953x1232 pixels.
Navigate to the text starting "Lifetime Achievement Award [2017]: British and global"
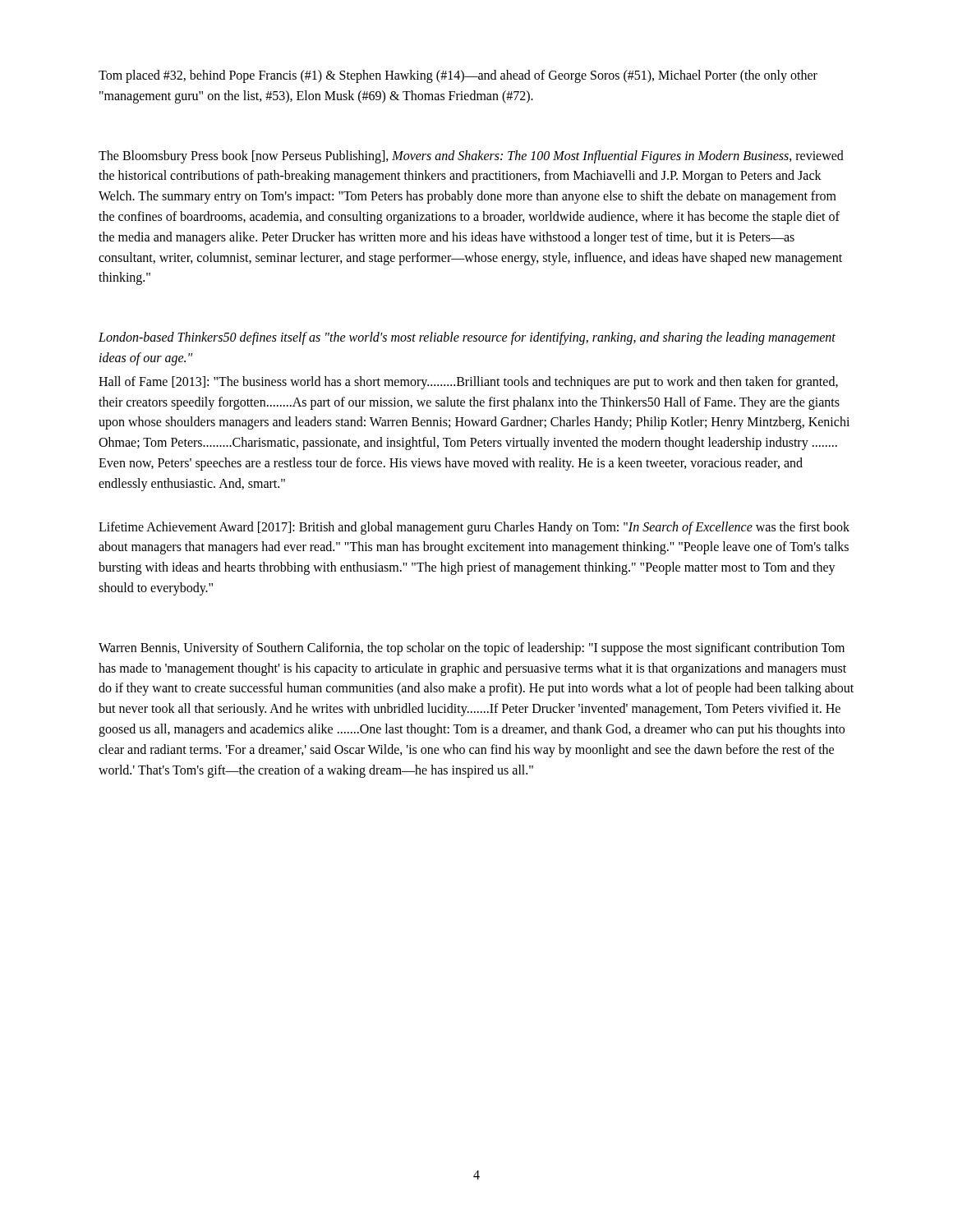pos(474,557)
